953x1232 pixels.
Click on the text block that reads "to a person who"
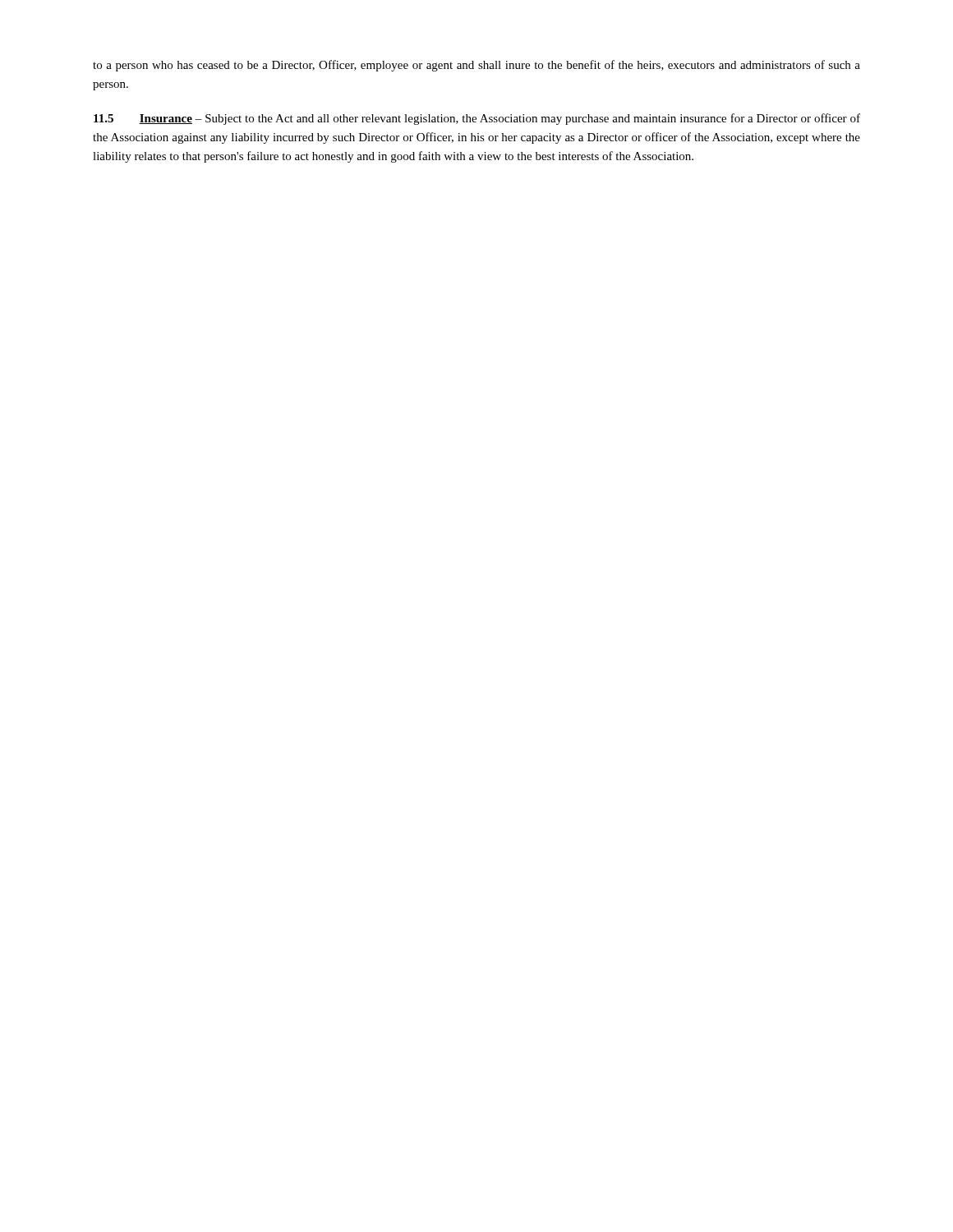click(x=476, y=74)
